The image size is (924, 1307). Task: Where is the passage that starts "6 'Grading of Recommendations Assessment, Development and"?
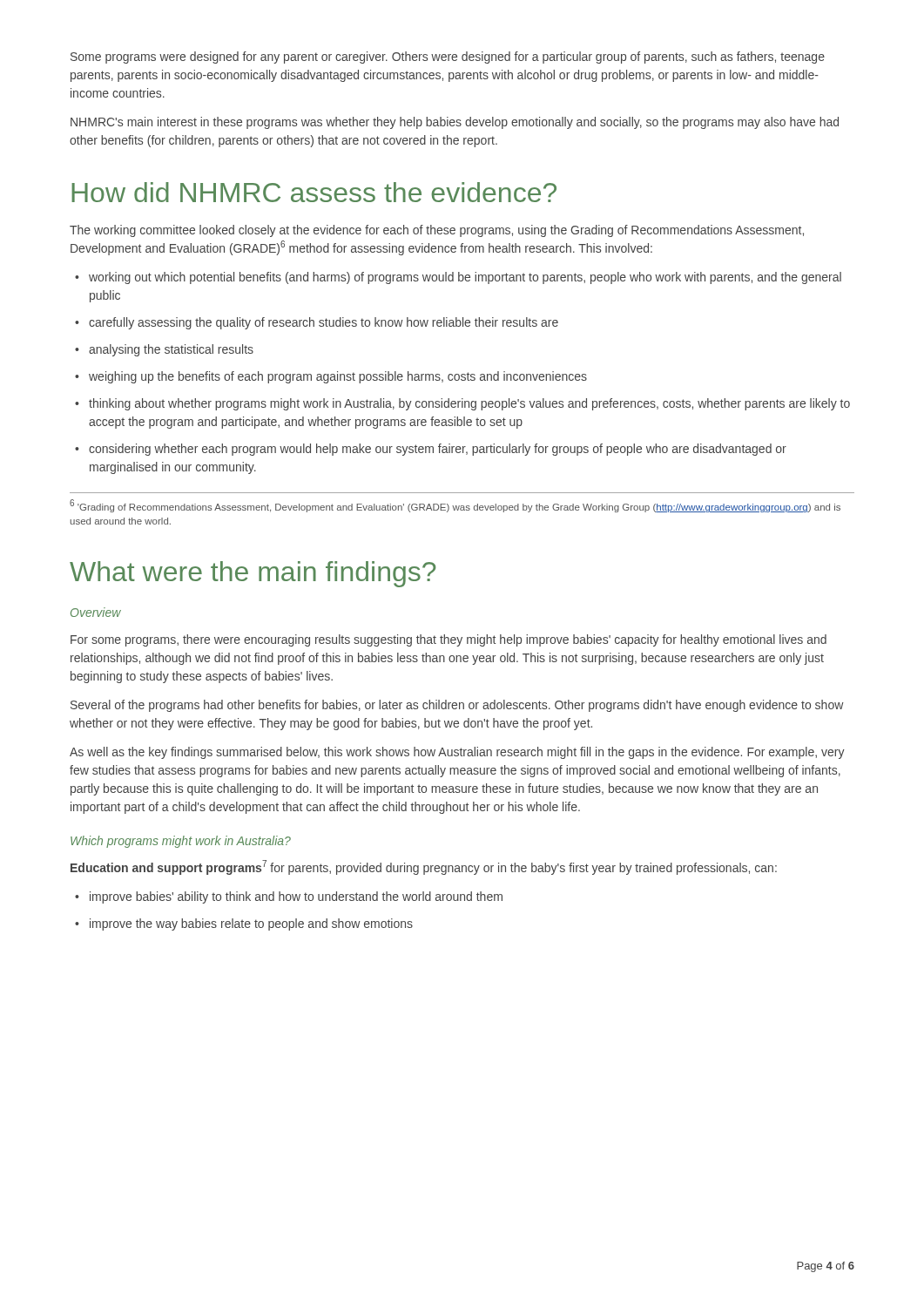(x=462, y=511)
